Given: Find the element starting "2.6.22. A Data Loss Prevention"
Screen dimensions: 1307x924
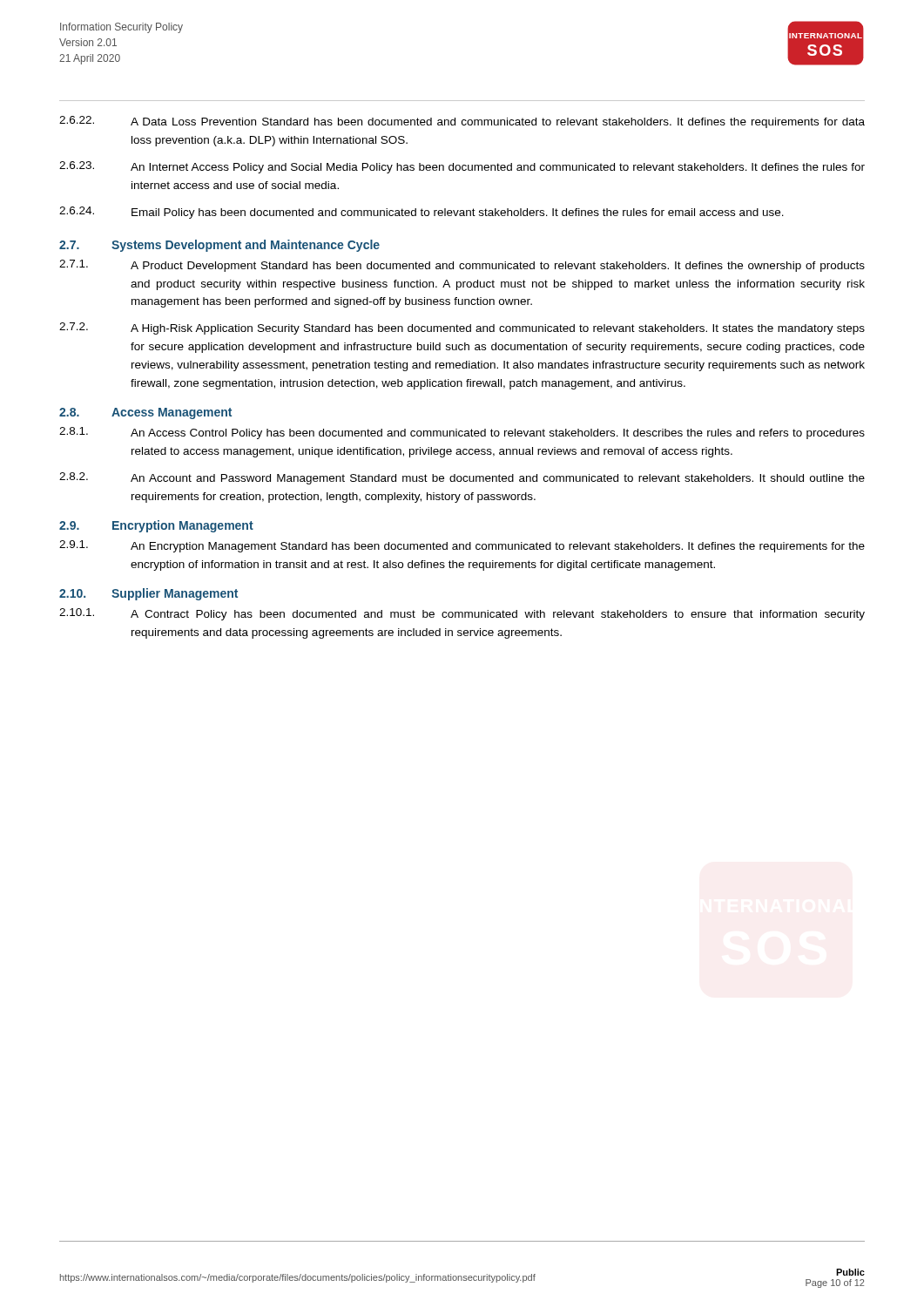Looking at the screenshot, I should (x=462, y=132).
